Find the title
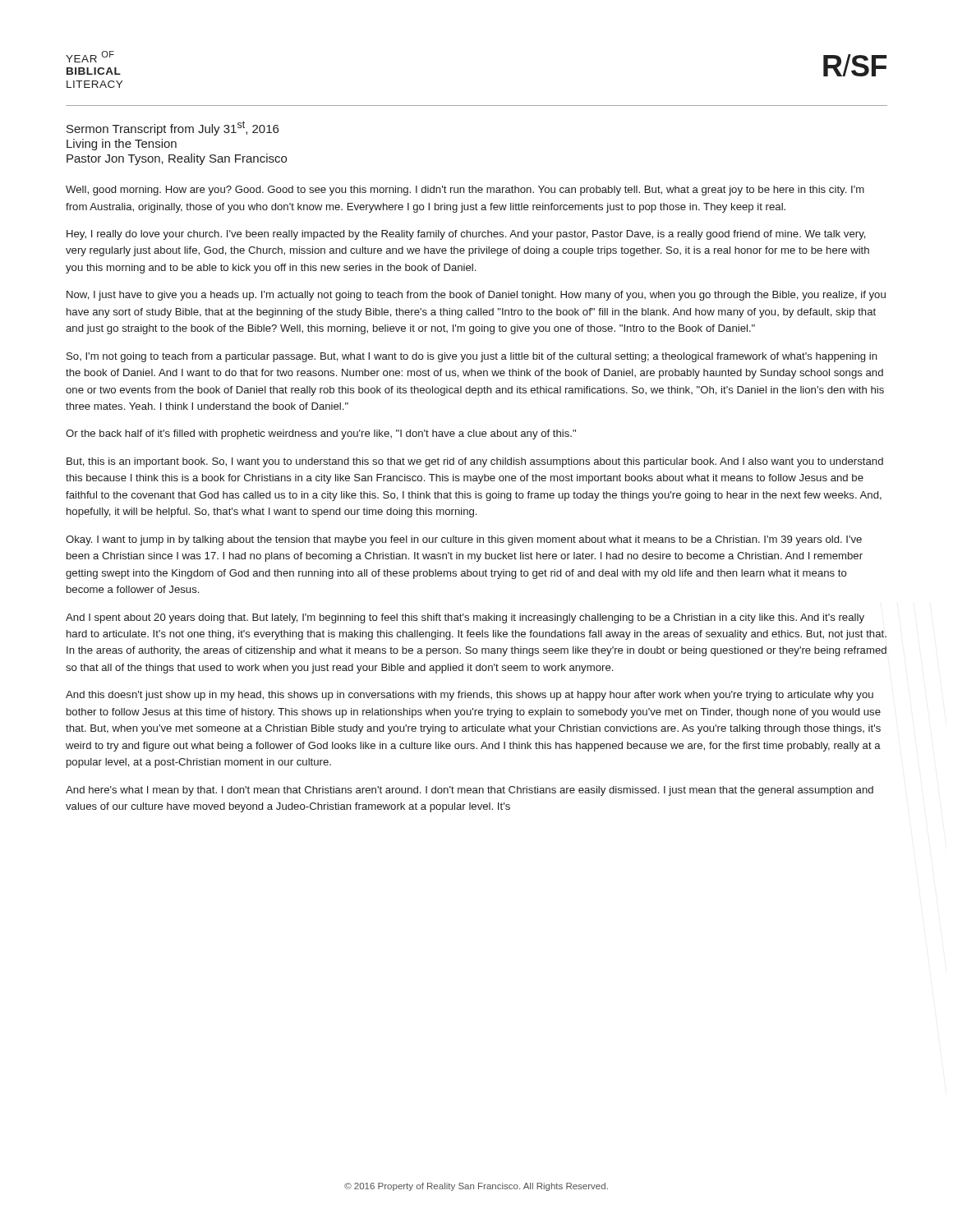This screenshot has height=1232, width=953. [854, 66]
